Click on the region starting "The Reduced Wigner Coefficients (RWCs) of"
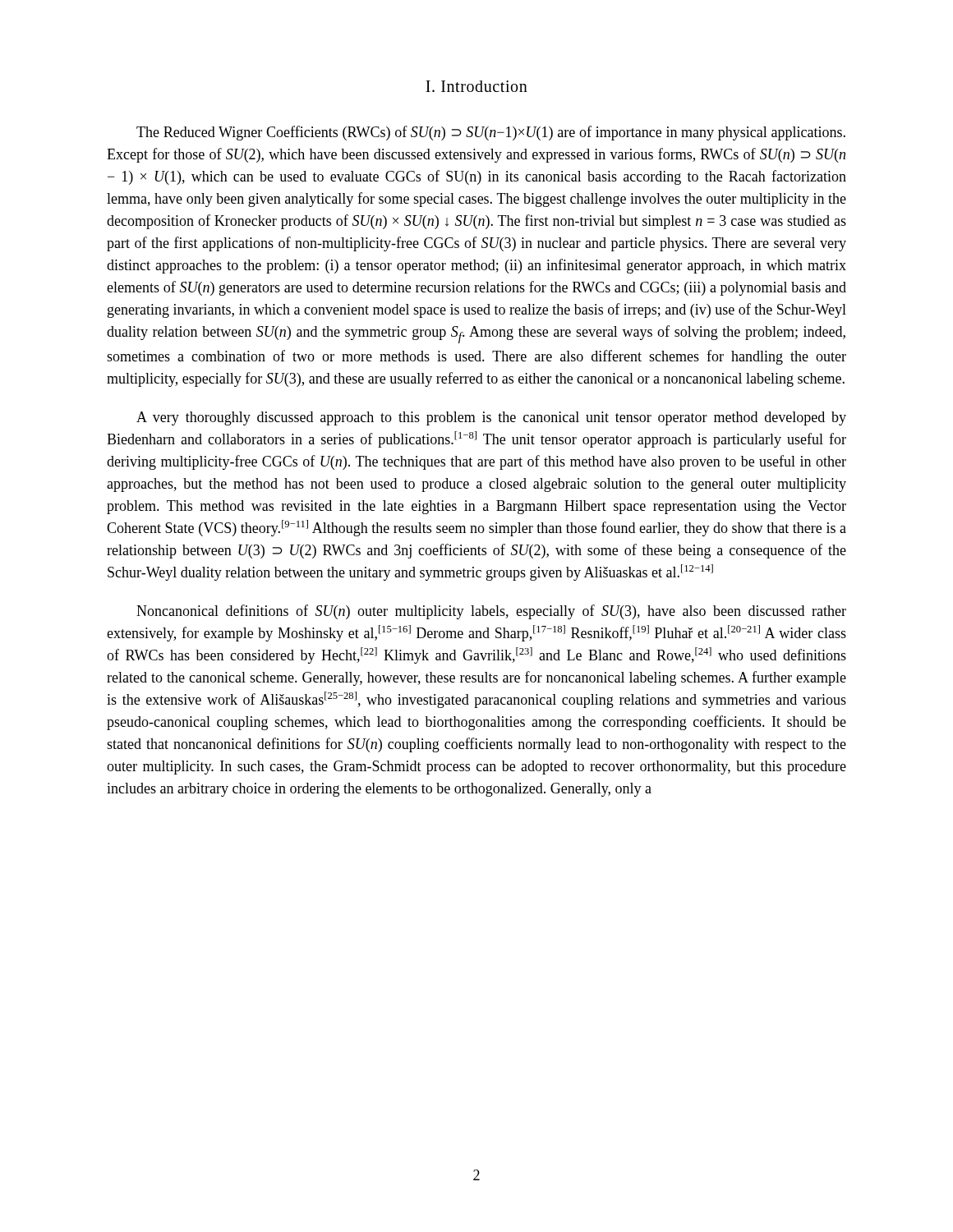The image size is (953, 1232). pyautogui.click(x=476, y=256)
